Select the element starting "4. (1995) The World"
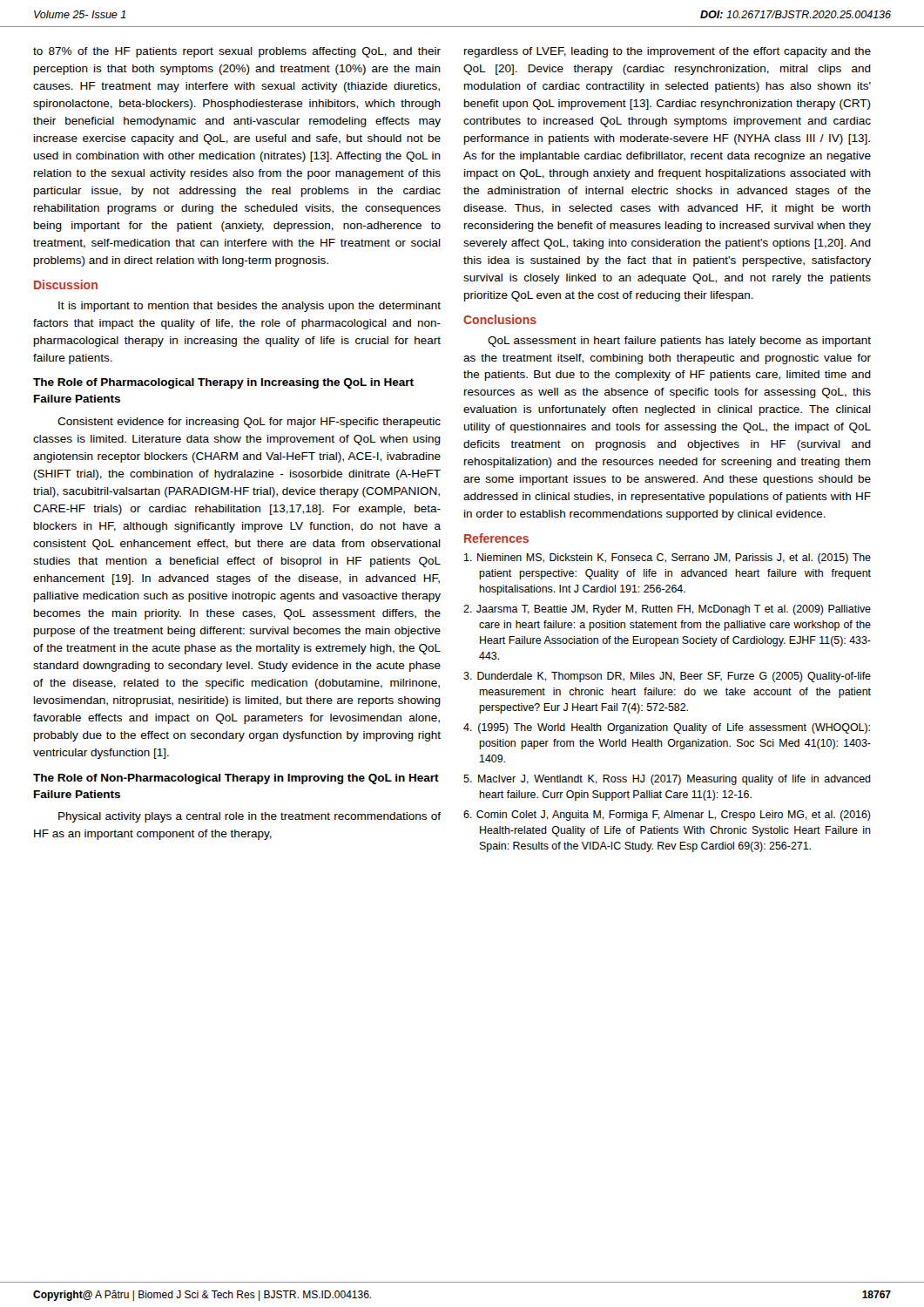Screen dimensions: 1307x924 (x=667, y=743)
